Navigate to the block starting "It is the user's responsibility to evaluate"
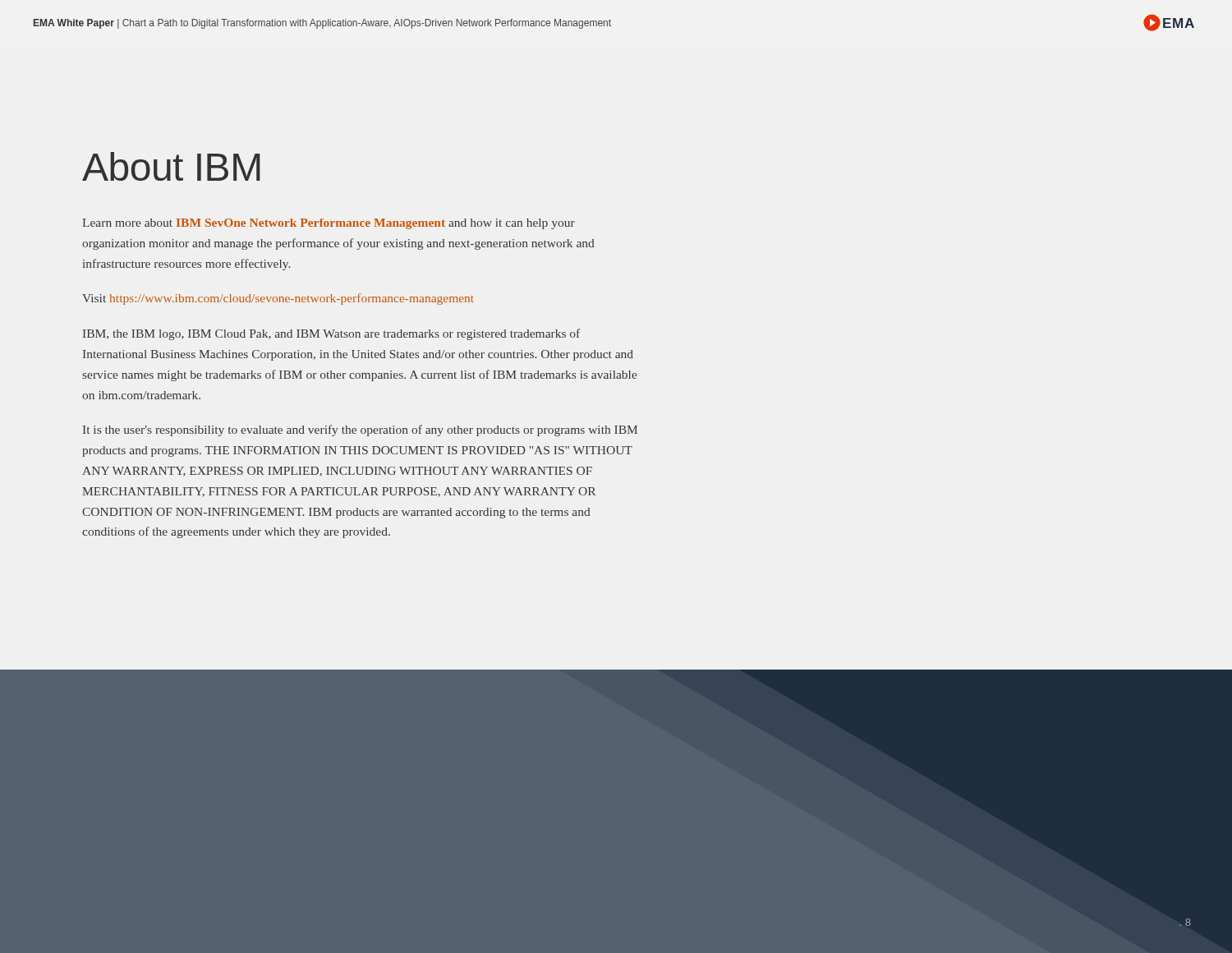1232x953 pixels. click(360, 481)
